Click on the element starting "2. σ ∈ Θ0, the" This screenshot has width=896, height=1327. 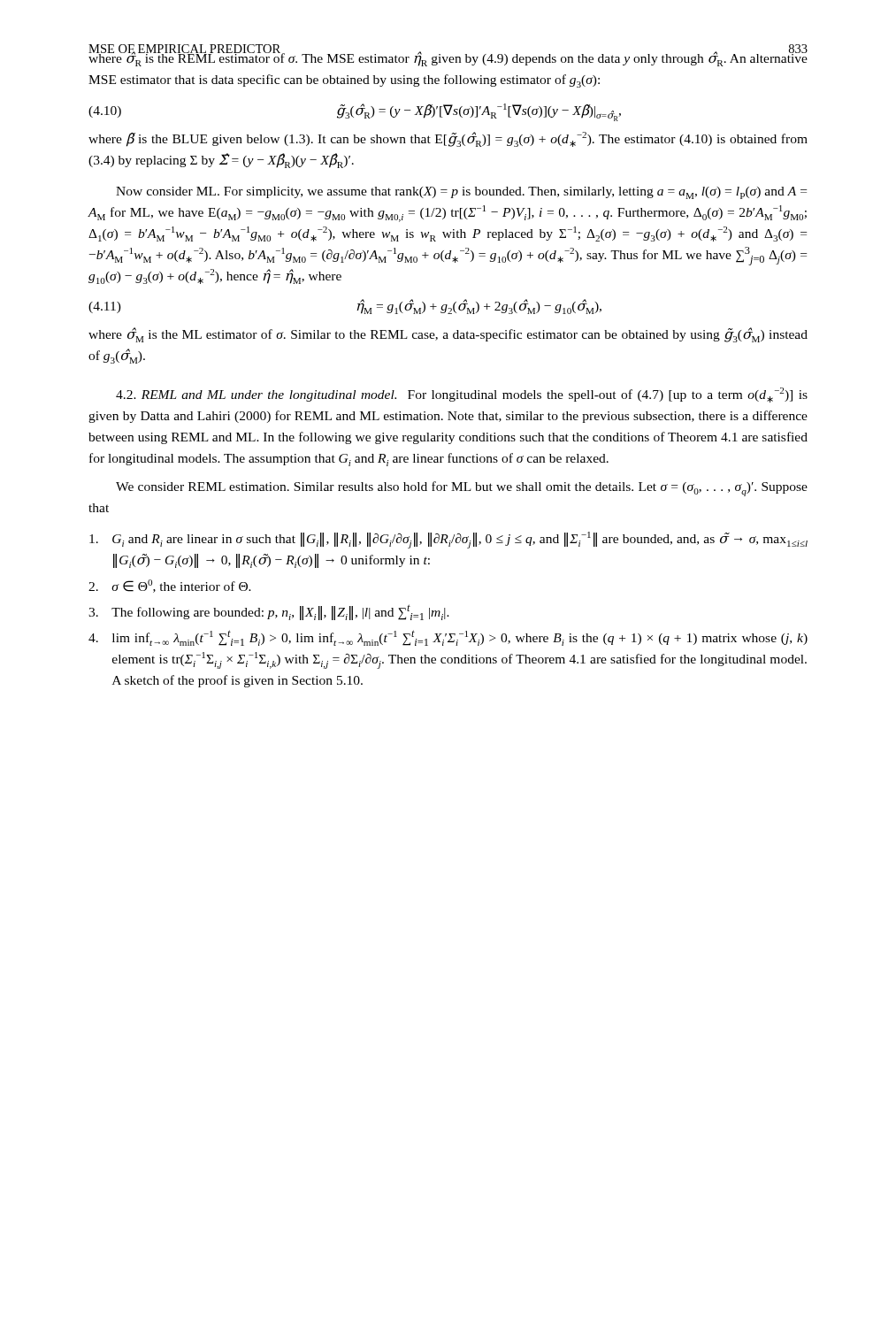[170, 586]
